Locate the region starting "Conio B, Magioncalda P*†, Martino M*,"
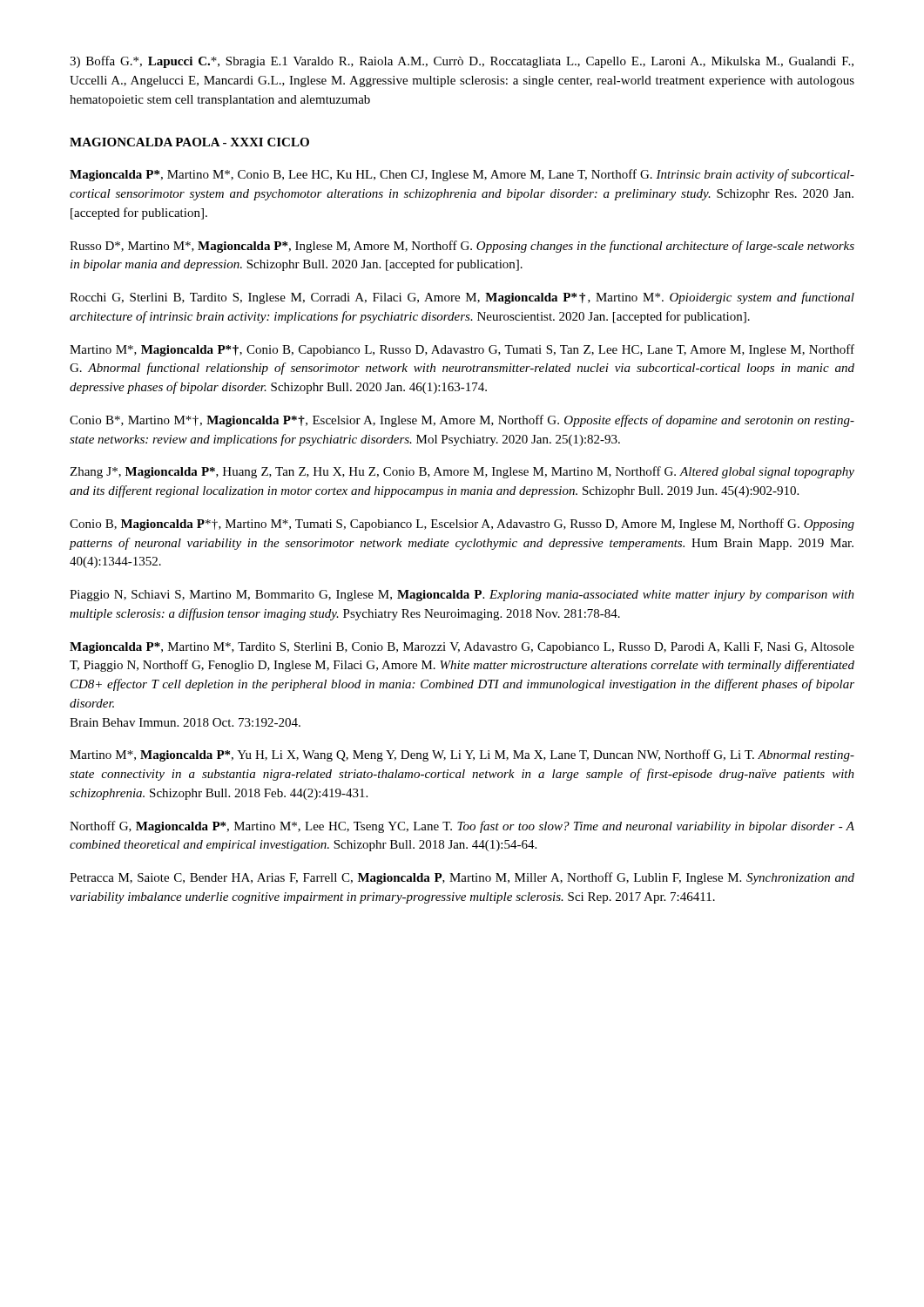This screenshot has width=924, height=1307. [x=462, y=542]
